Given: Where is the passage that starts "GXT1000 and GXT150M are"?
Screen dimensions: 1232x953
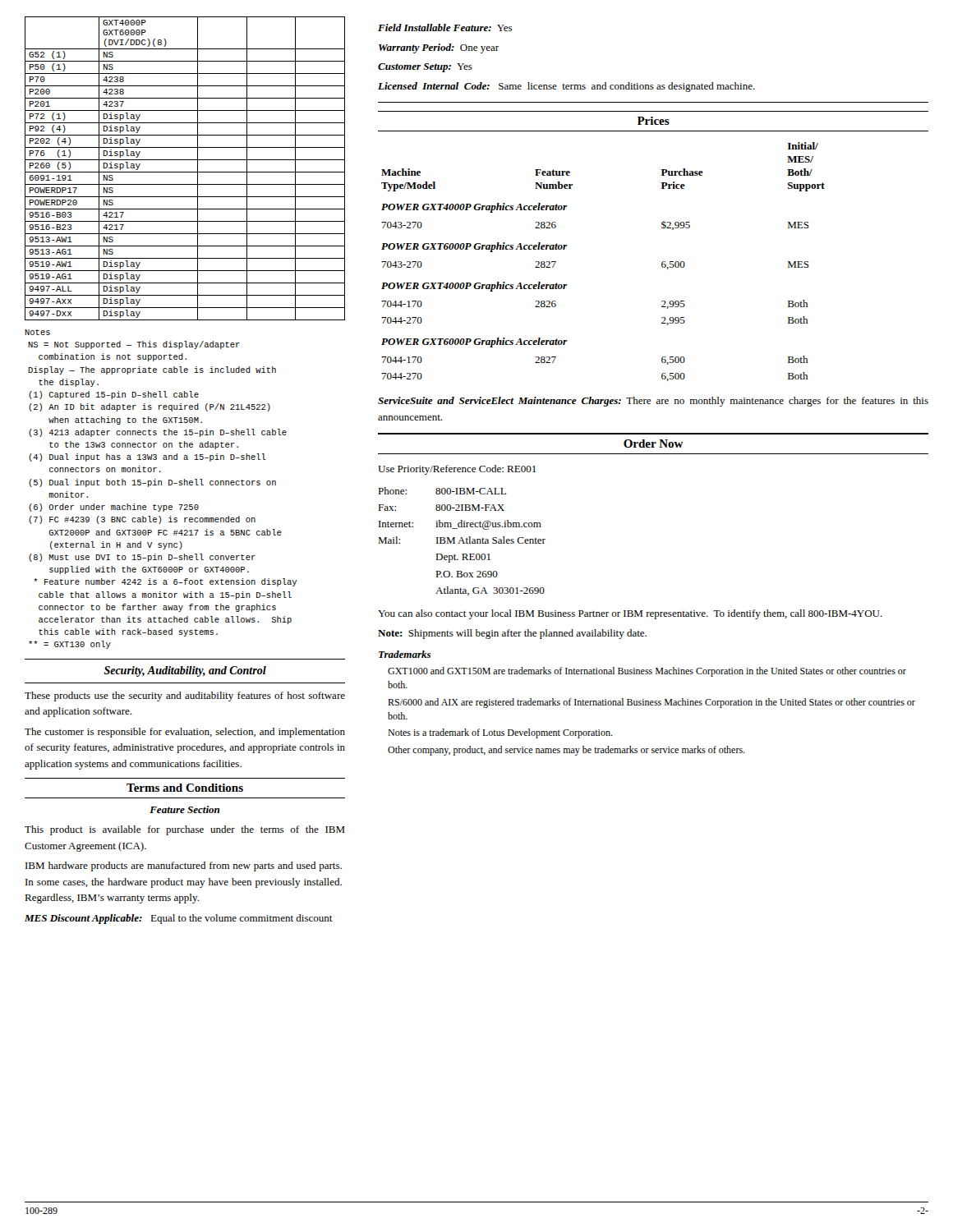Looking at the screenshot, I should (x=647, y=678).
